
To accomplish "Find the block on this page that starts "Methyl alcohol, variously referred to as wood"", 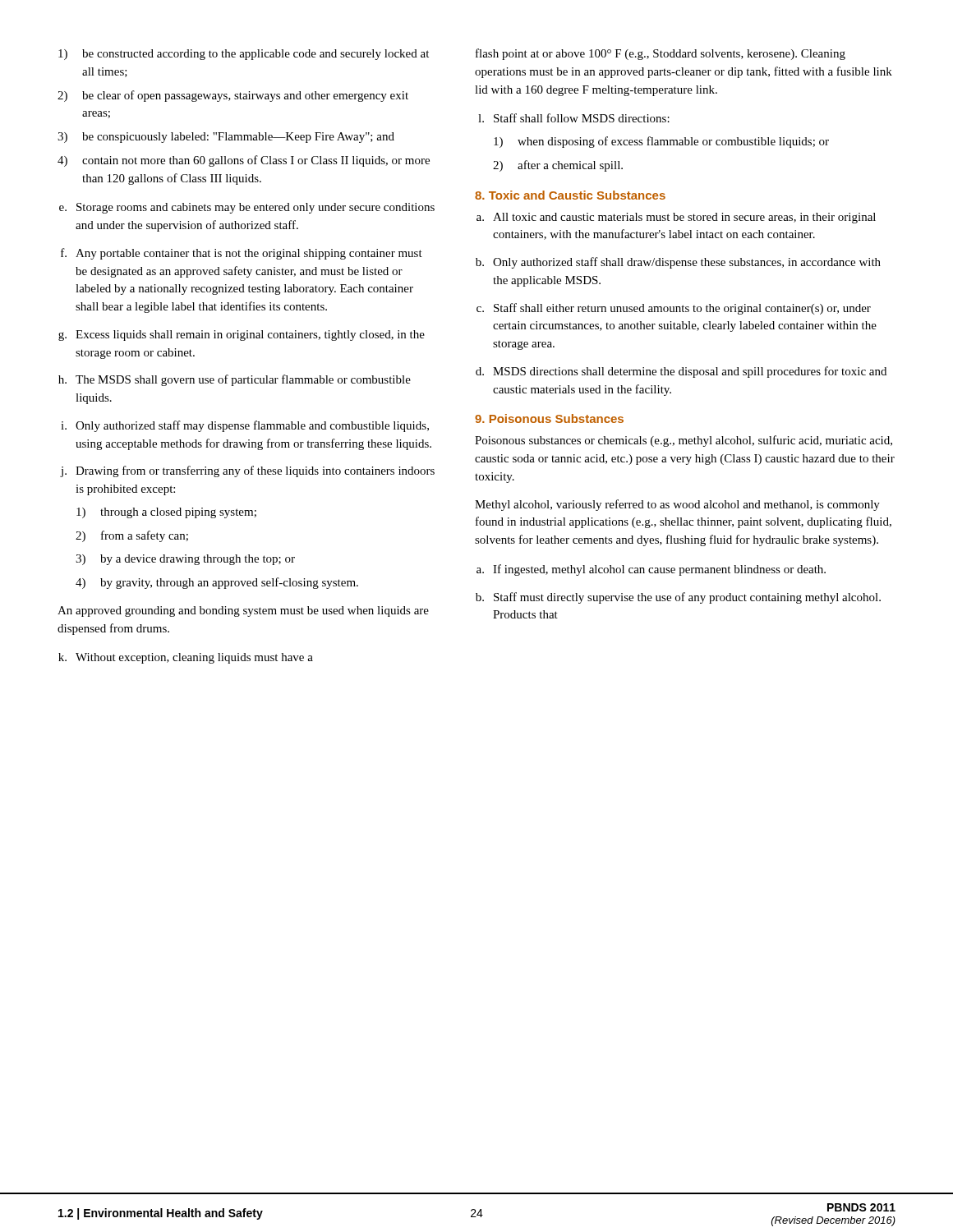I will 683,522.
